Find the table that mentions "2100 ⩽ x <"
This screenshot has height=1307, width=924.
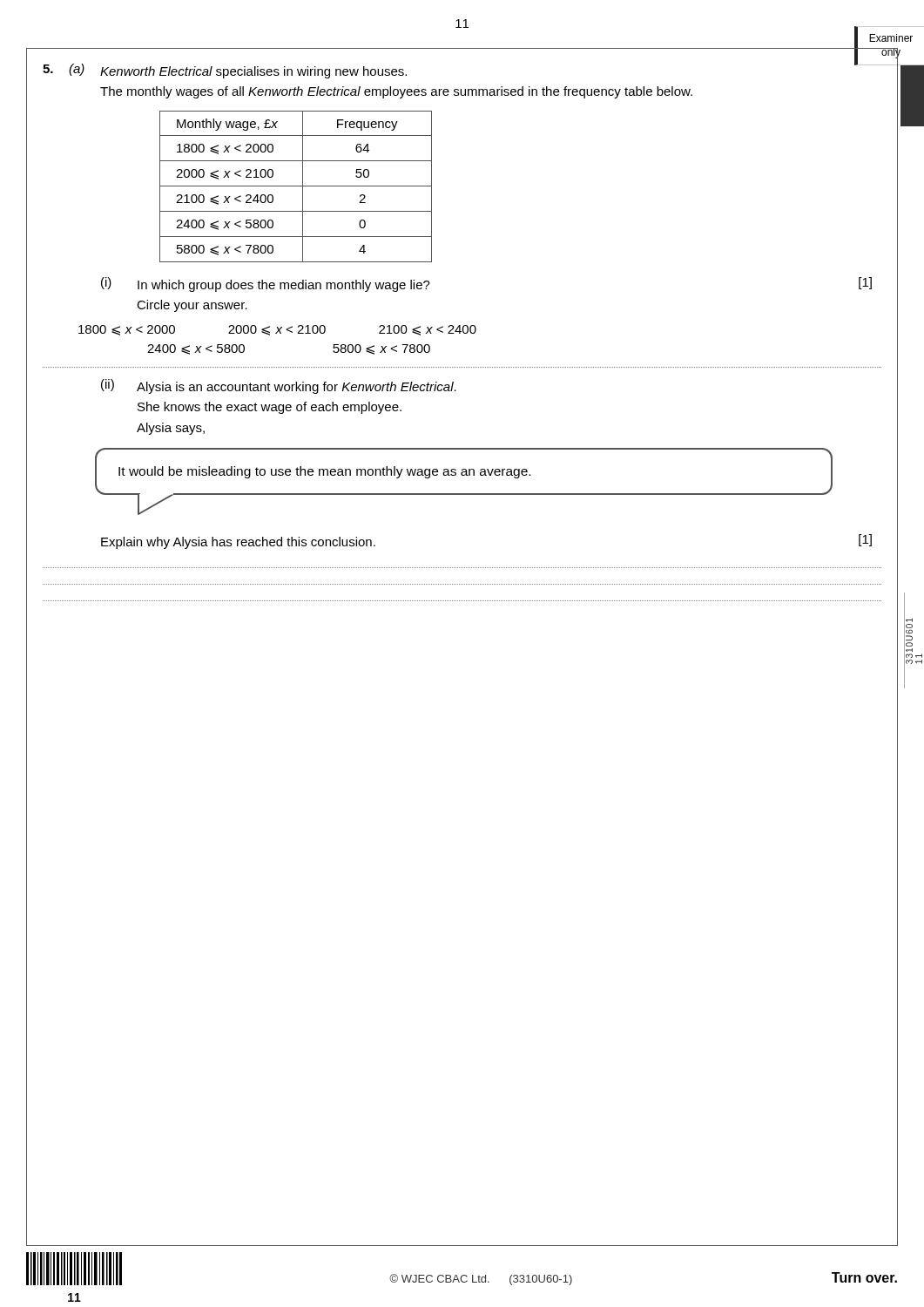(x=491, y=186)
